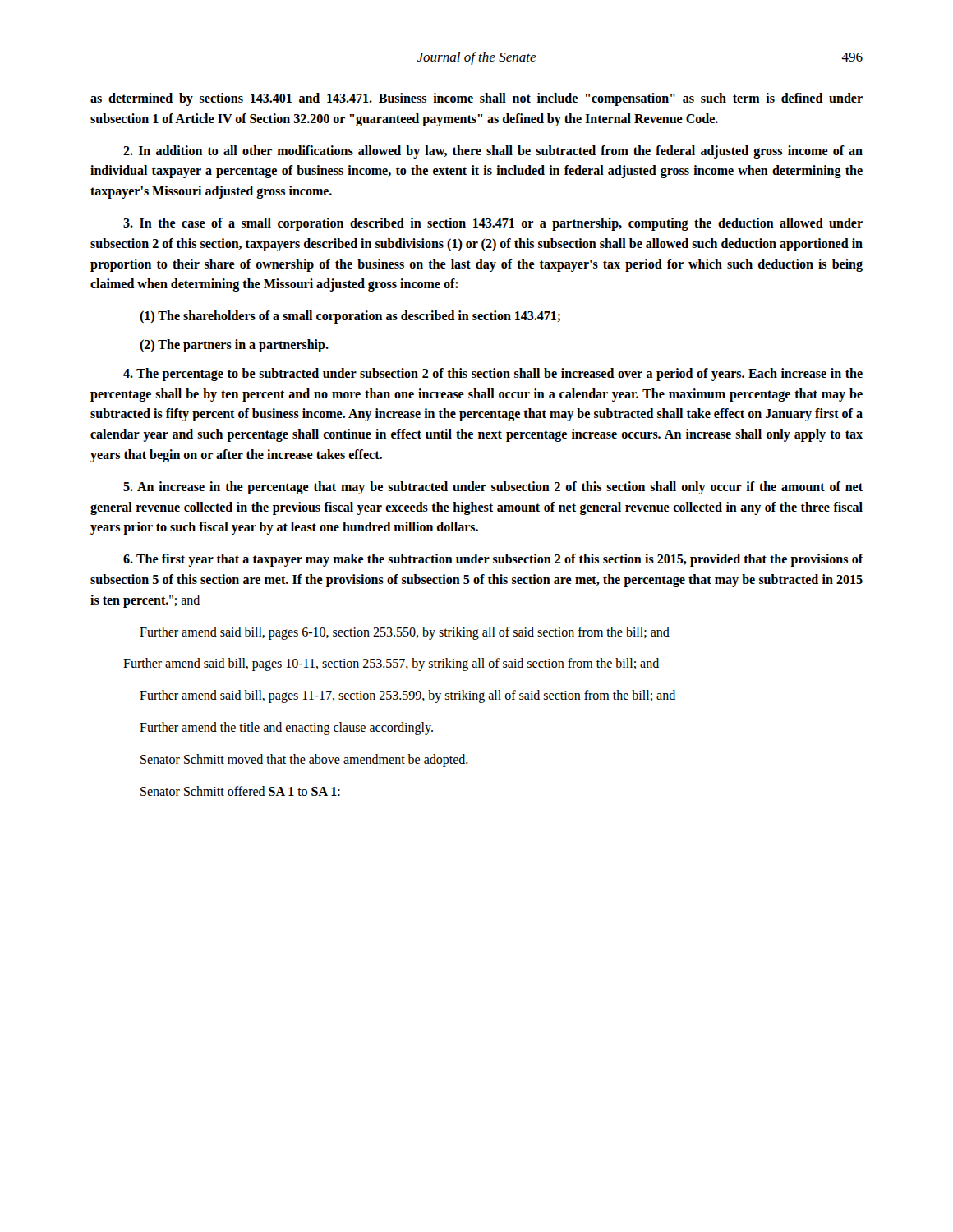
Task: Where is the passage that starts "An increase in the percentage that may be"?
Action: pos(476,507)
